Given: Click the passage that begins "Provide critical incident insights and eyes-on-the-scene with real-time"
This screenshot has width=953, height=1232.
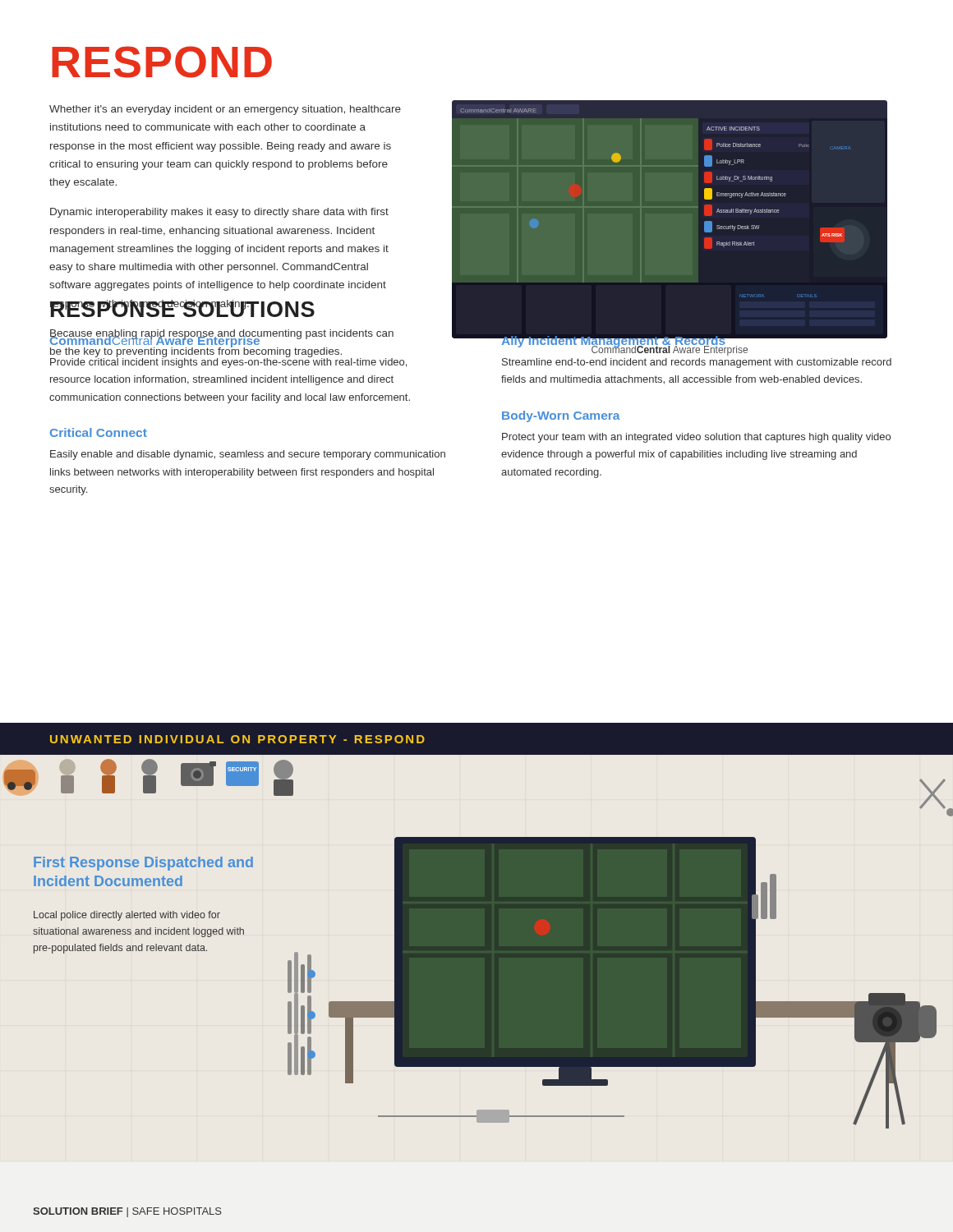Looking at the screenshot, I should 230,379.
